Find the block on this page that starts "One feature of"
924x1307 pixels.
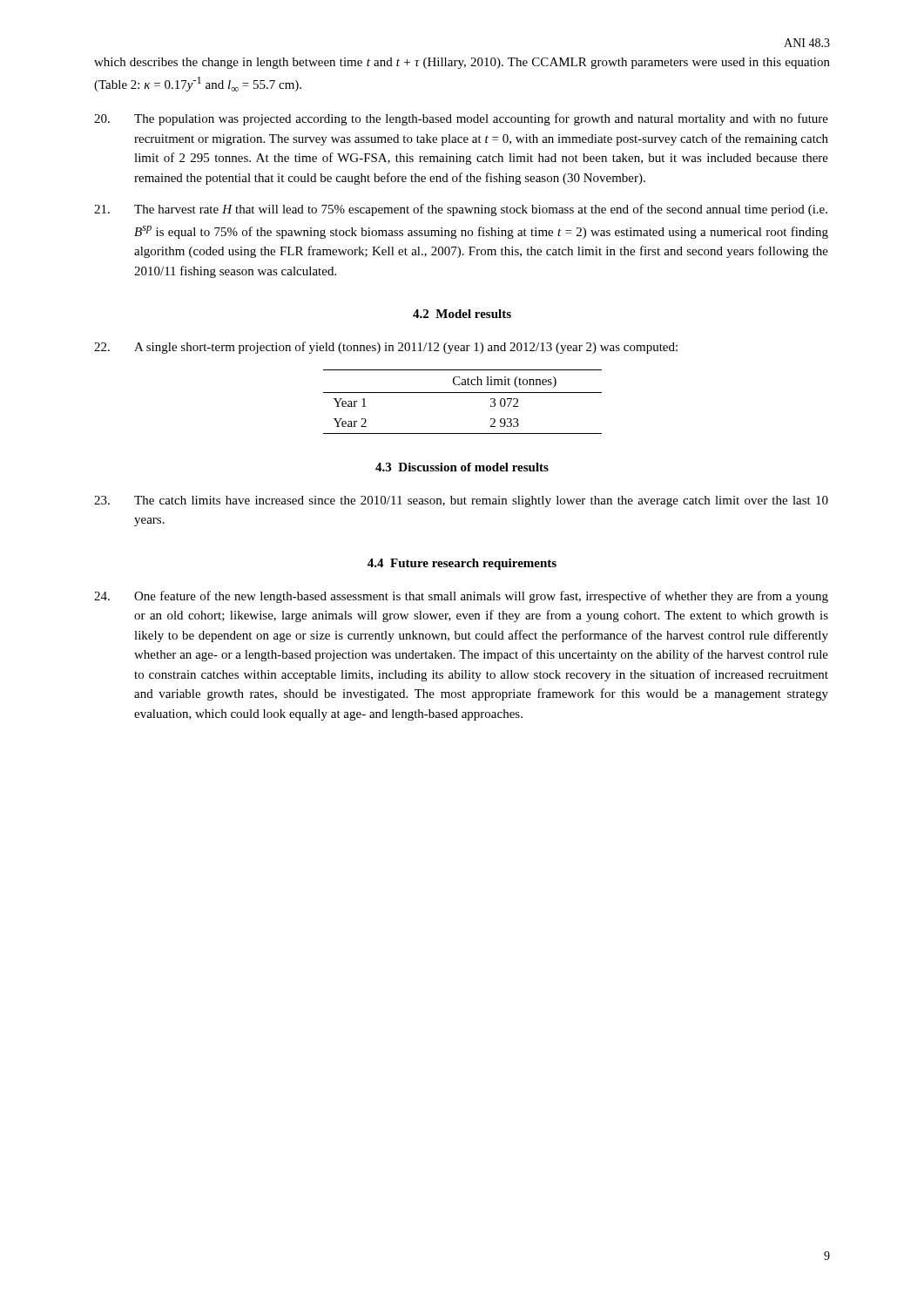click(461, 655)
